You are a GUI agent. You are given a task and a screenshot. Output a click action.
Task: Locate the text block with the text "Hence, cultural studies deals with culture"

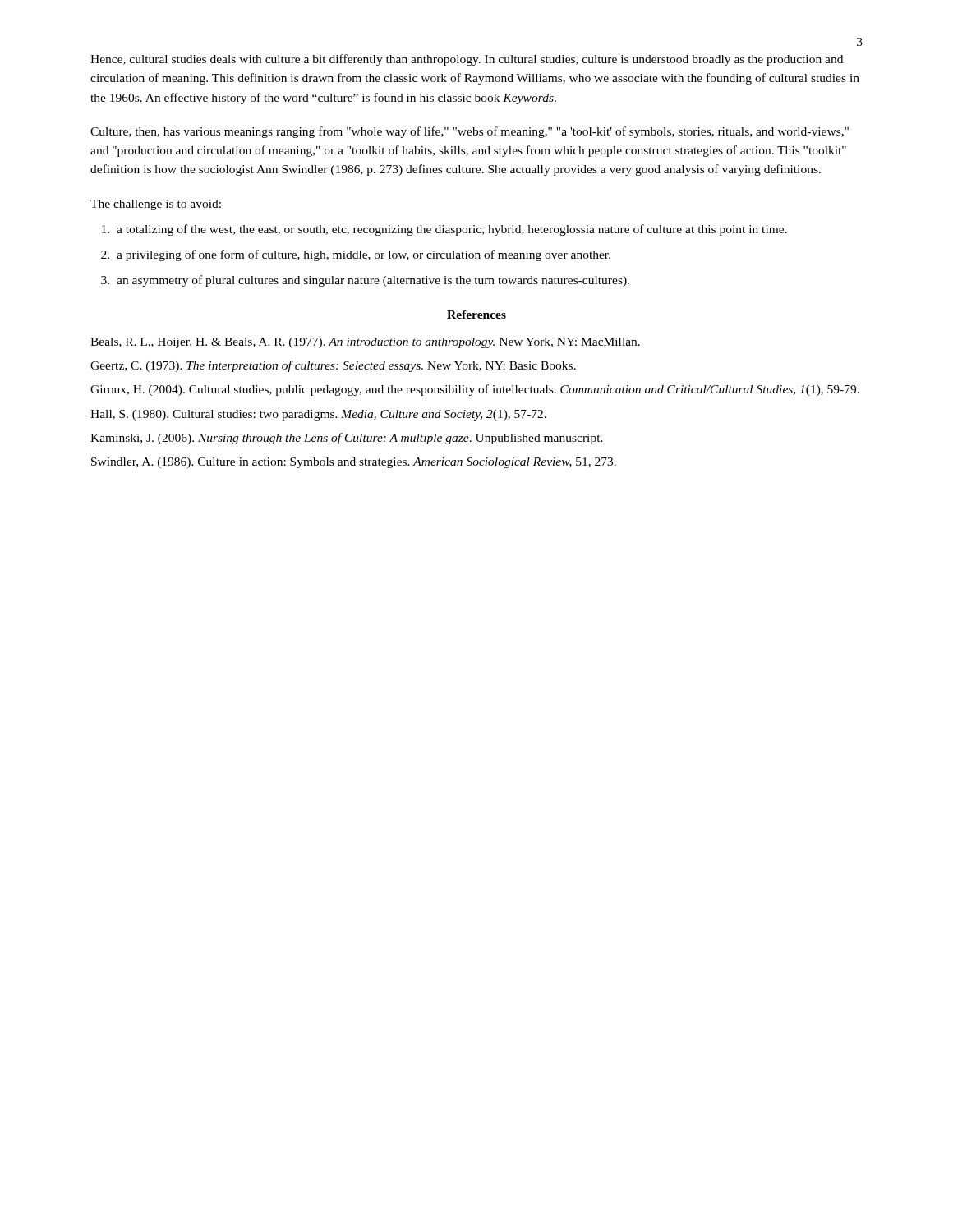click(x=476, y=78)
